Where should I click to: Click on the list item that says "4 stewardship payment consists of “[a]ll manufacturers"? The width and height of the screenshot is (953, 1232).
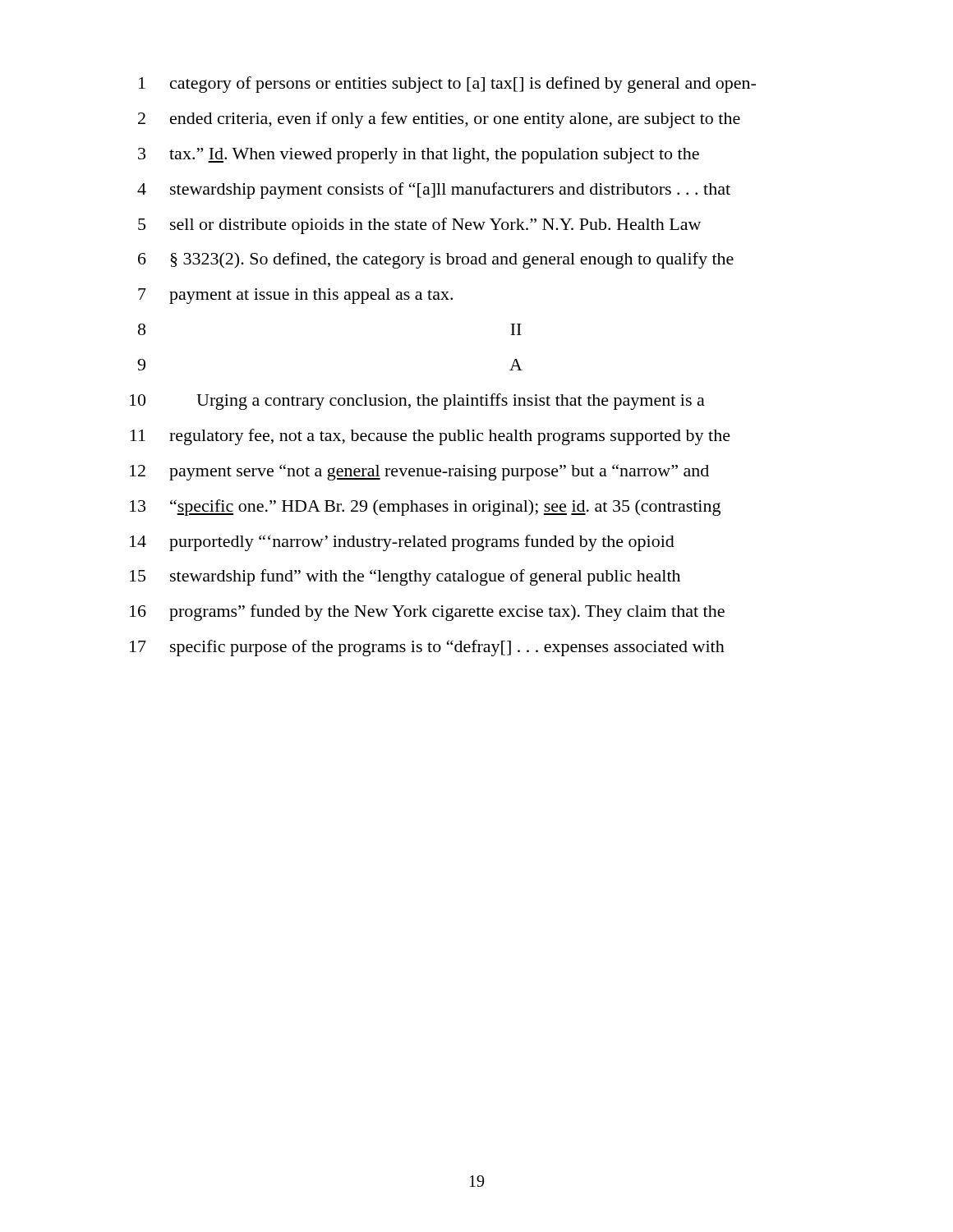(485, 189)
